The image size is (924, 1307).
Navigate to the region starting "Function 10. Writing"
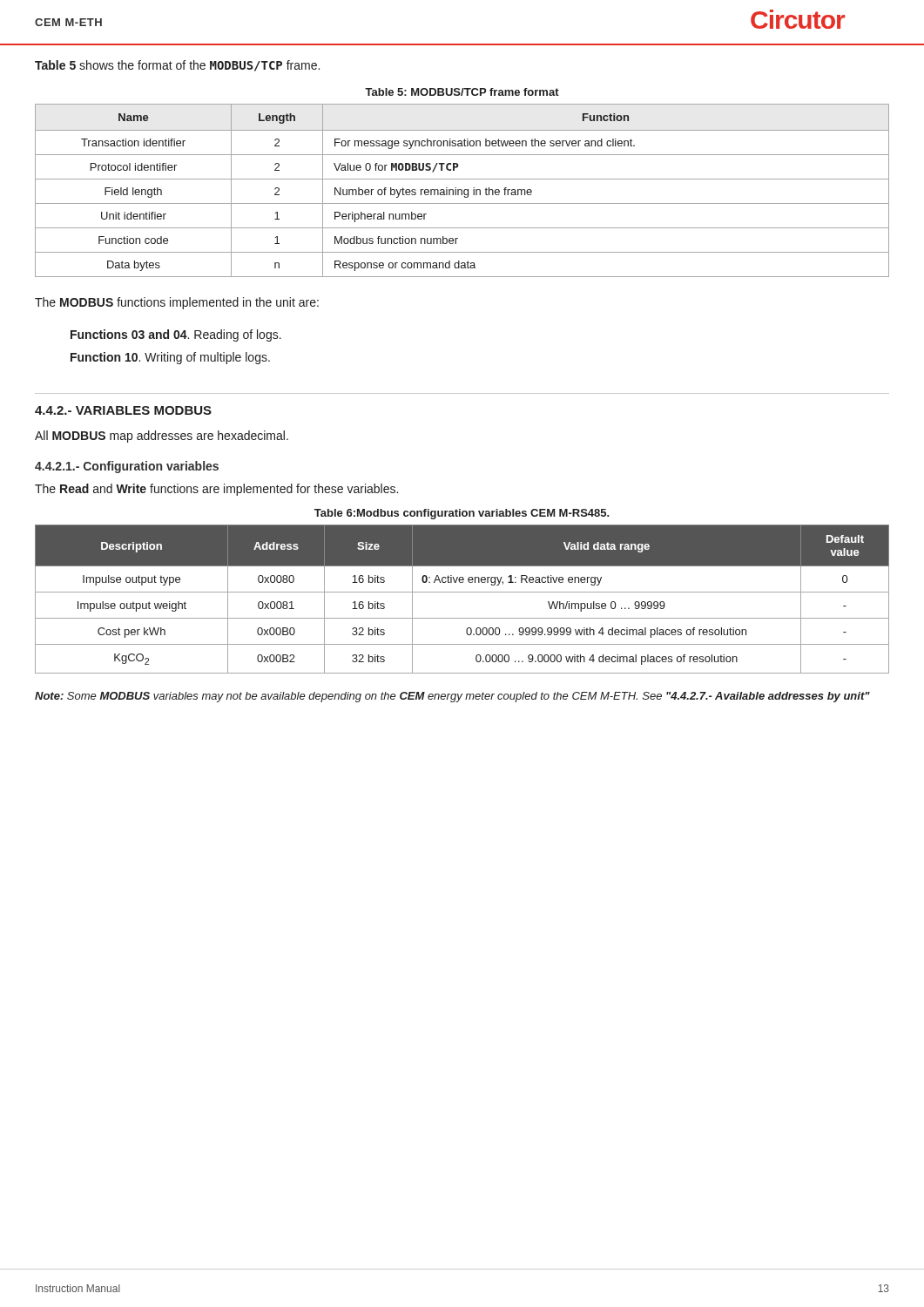(x=170, y=357)
